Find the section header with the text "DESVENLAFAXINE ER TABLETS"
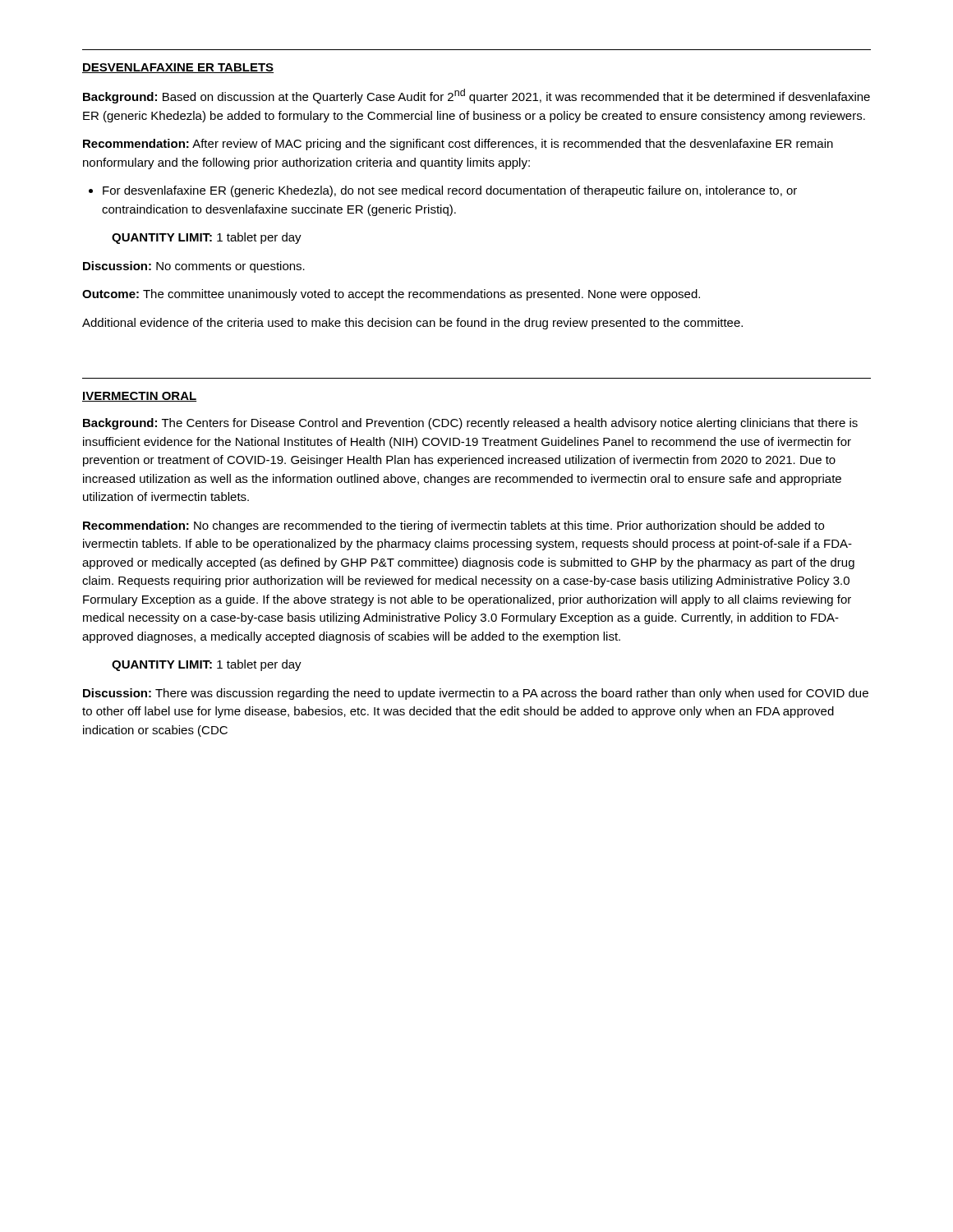 (x=178, y=67)
